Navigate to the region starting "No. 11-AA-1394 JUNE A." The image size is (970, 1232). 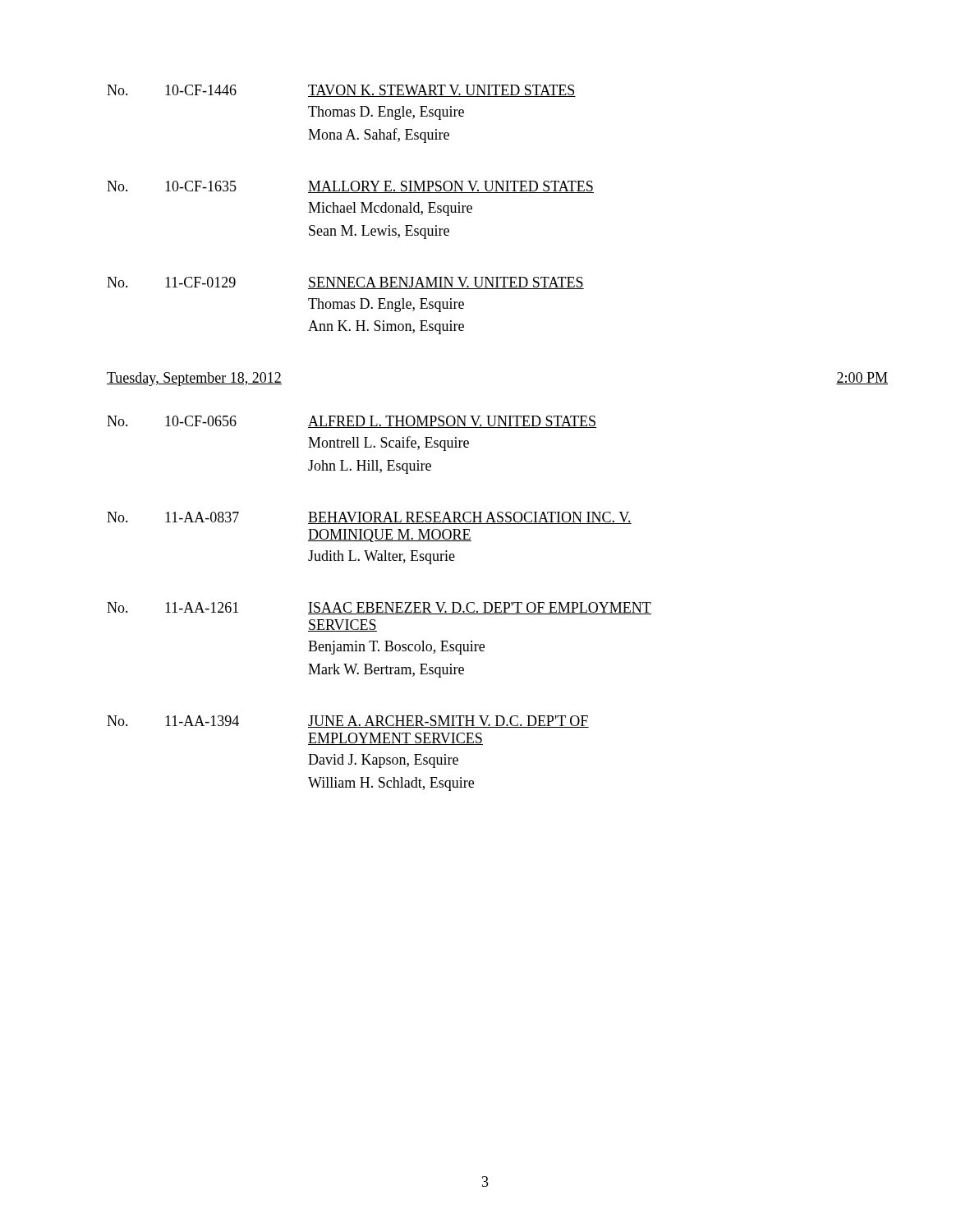pos(348,722)
